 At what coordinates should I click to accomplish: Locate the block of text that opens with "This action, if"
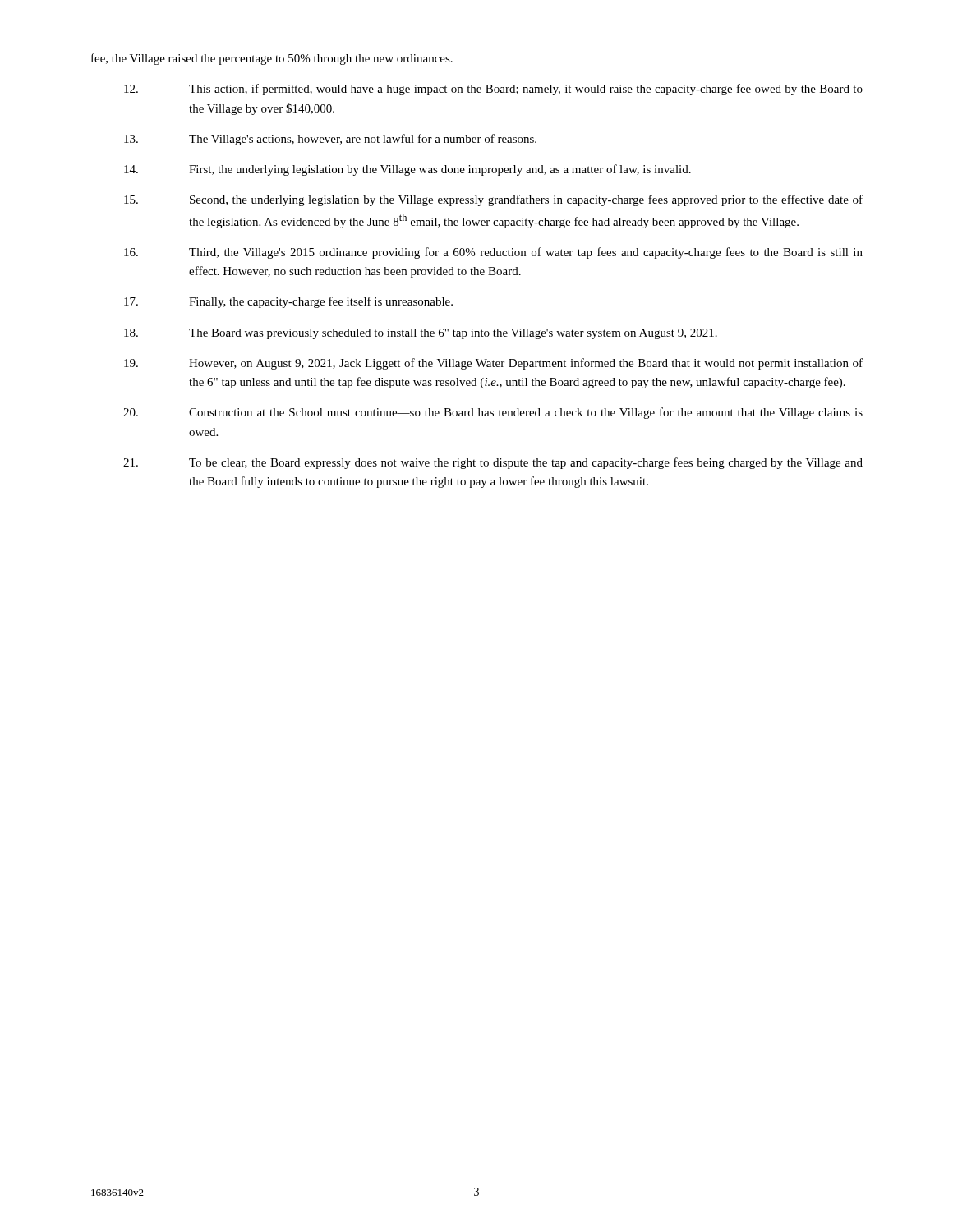coord(476,99)
